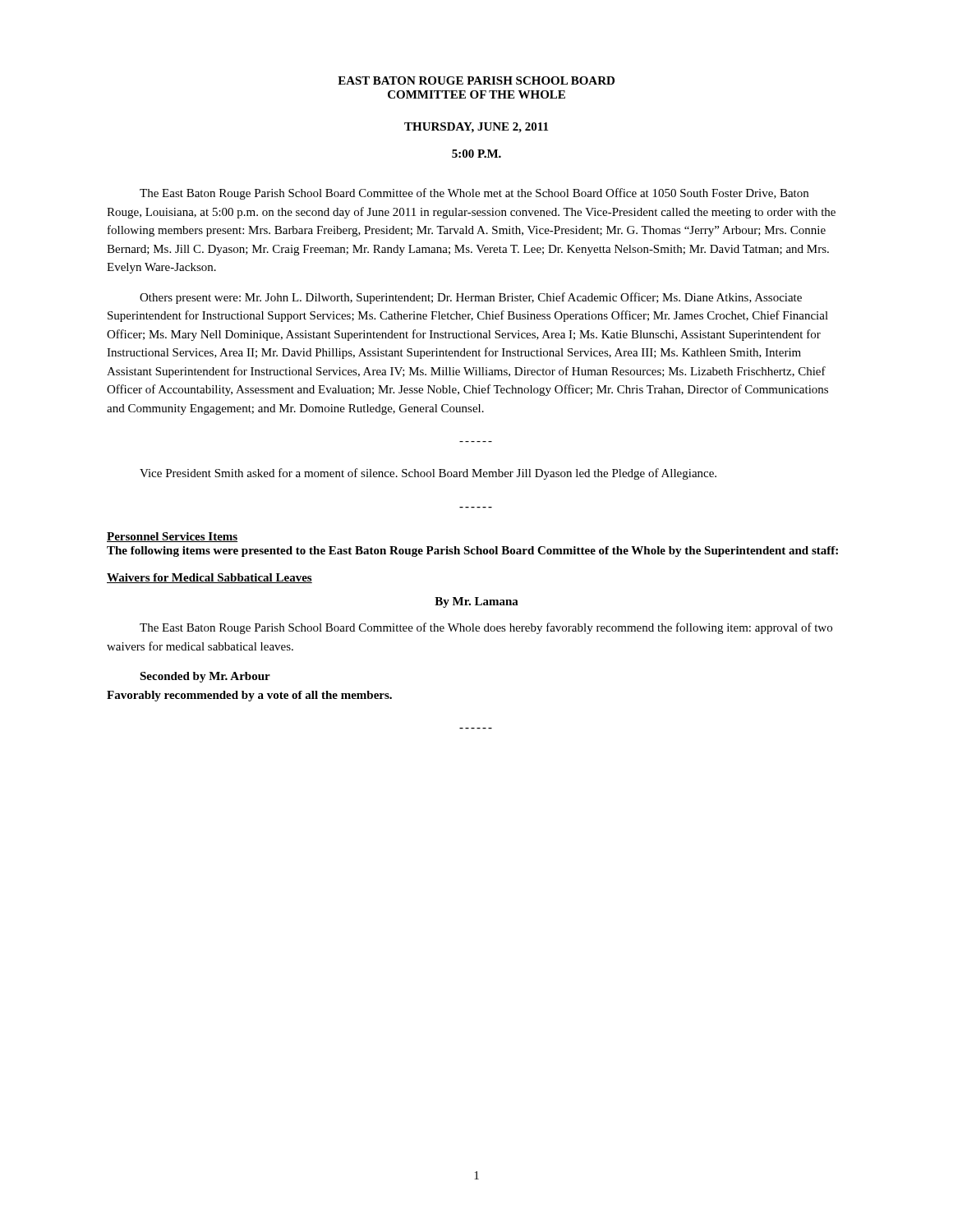This screenshot has width=953, height=1232.
Task: Find the section header on this page that starts "Personnel Services Items The following items"
Action: [473, 543]
